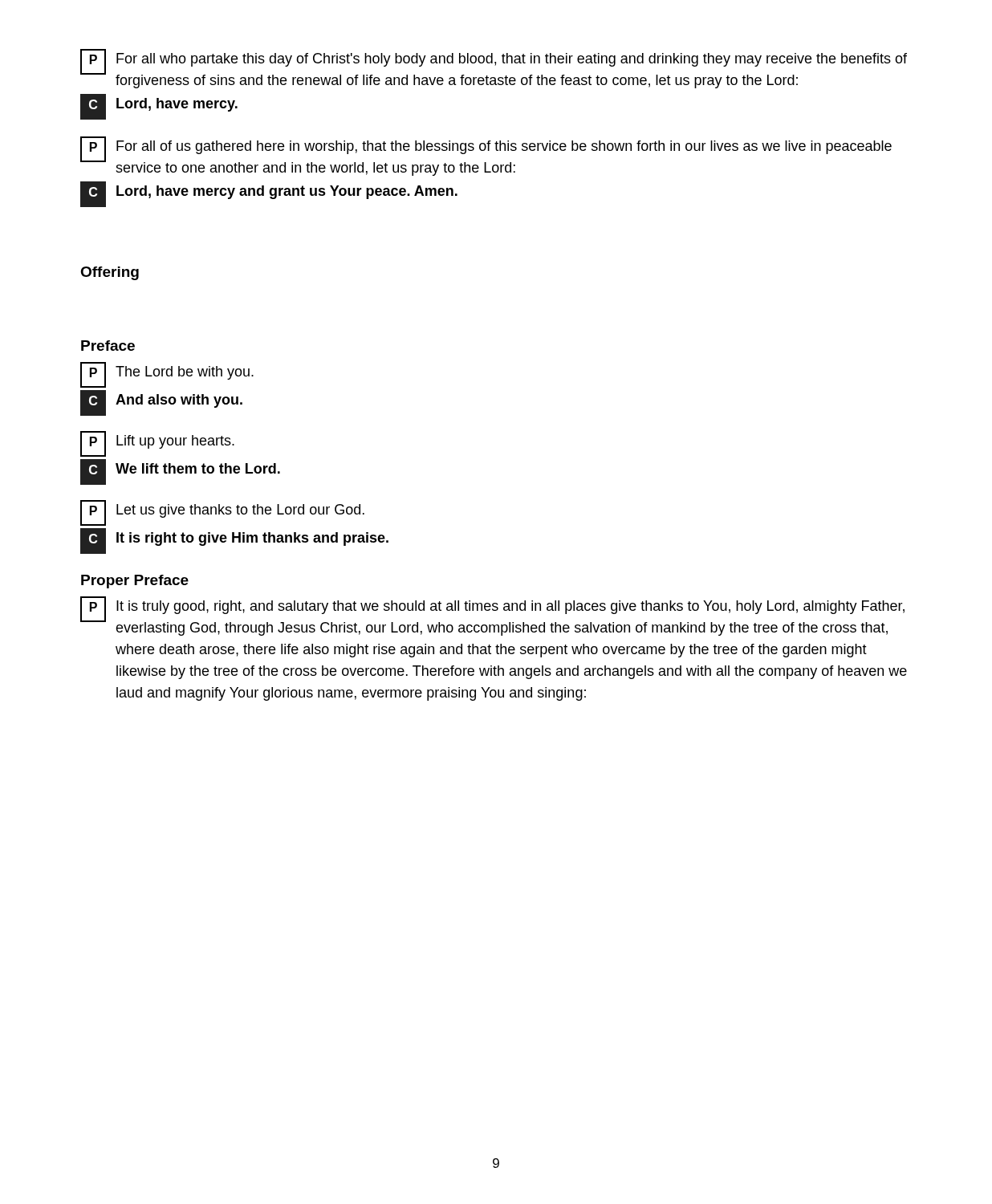This screenshot has width=992, height=1204.
Task: Click on the passage starting "C Lord, have mercy and grant us Your"
Action: click(269, 194)
